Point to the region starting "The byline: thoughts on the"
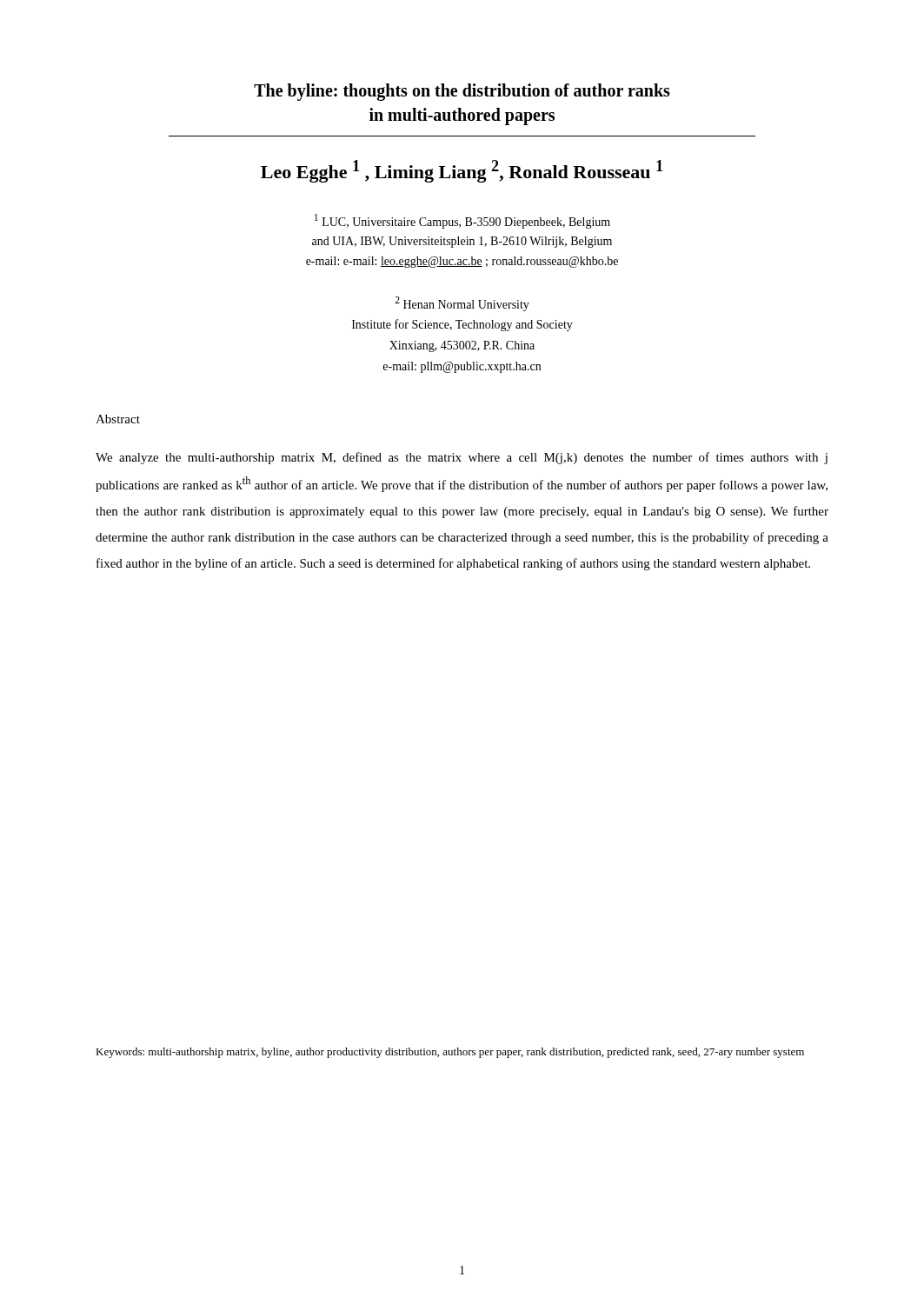 tap(462, 103)
